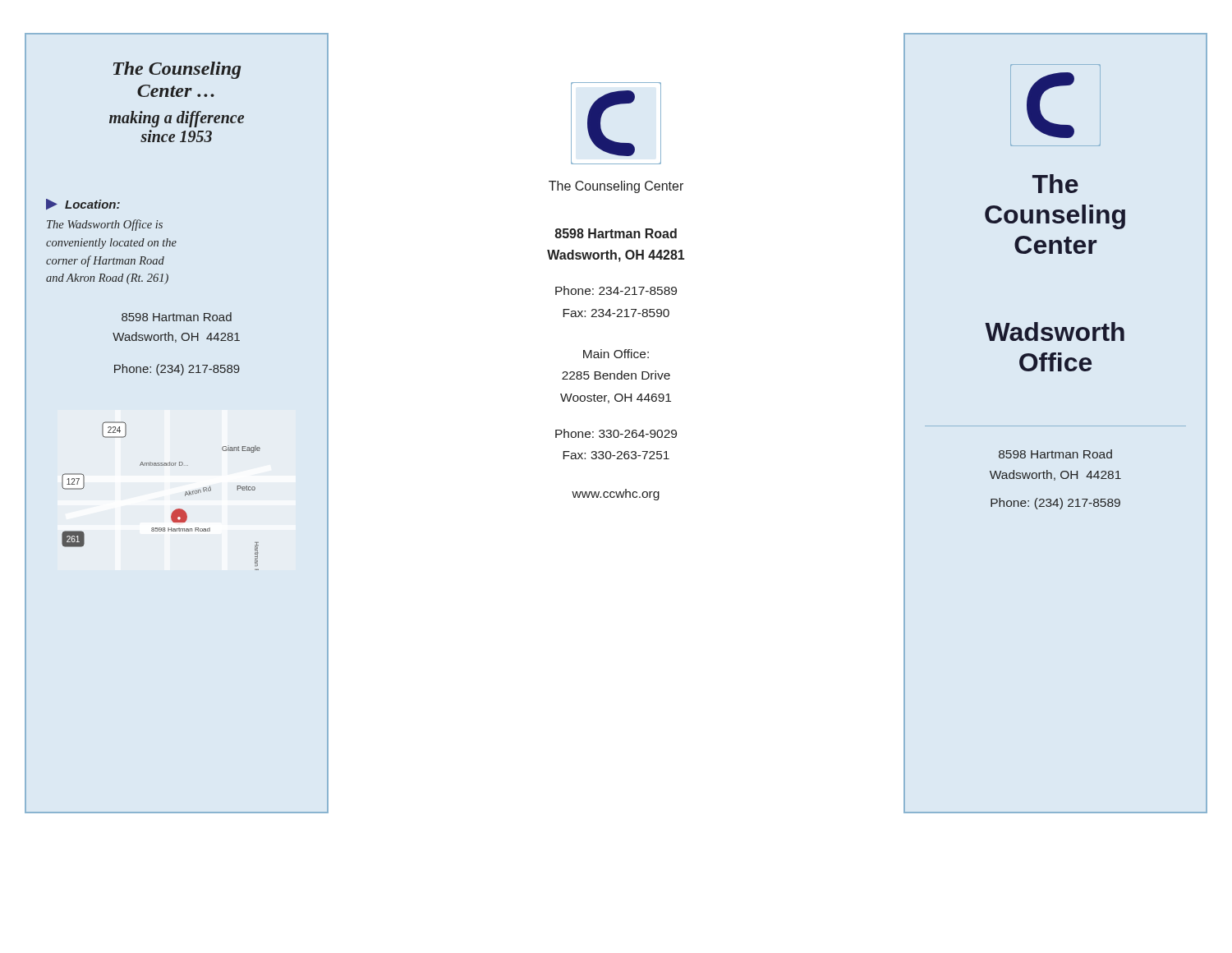This screenshot has width=1232, height=953.
Task: Point to the block beginning "The Wadsworth Office is conveniently located on"
Action: pos(177,252)
